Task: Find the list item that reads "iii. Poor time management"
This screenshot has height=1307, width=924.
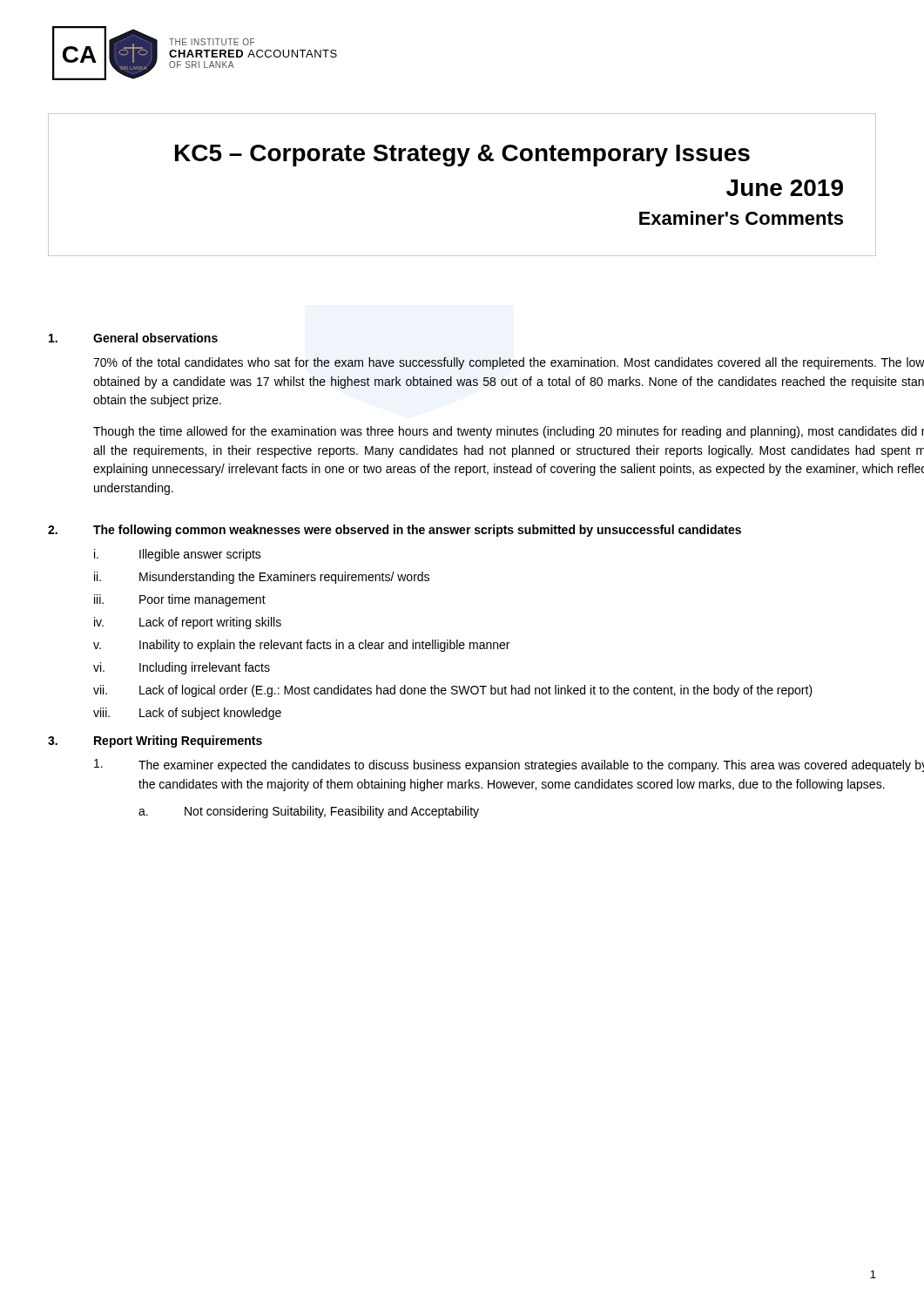Action: coord(180,600)
